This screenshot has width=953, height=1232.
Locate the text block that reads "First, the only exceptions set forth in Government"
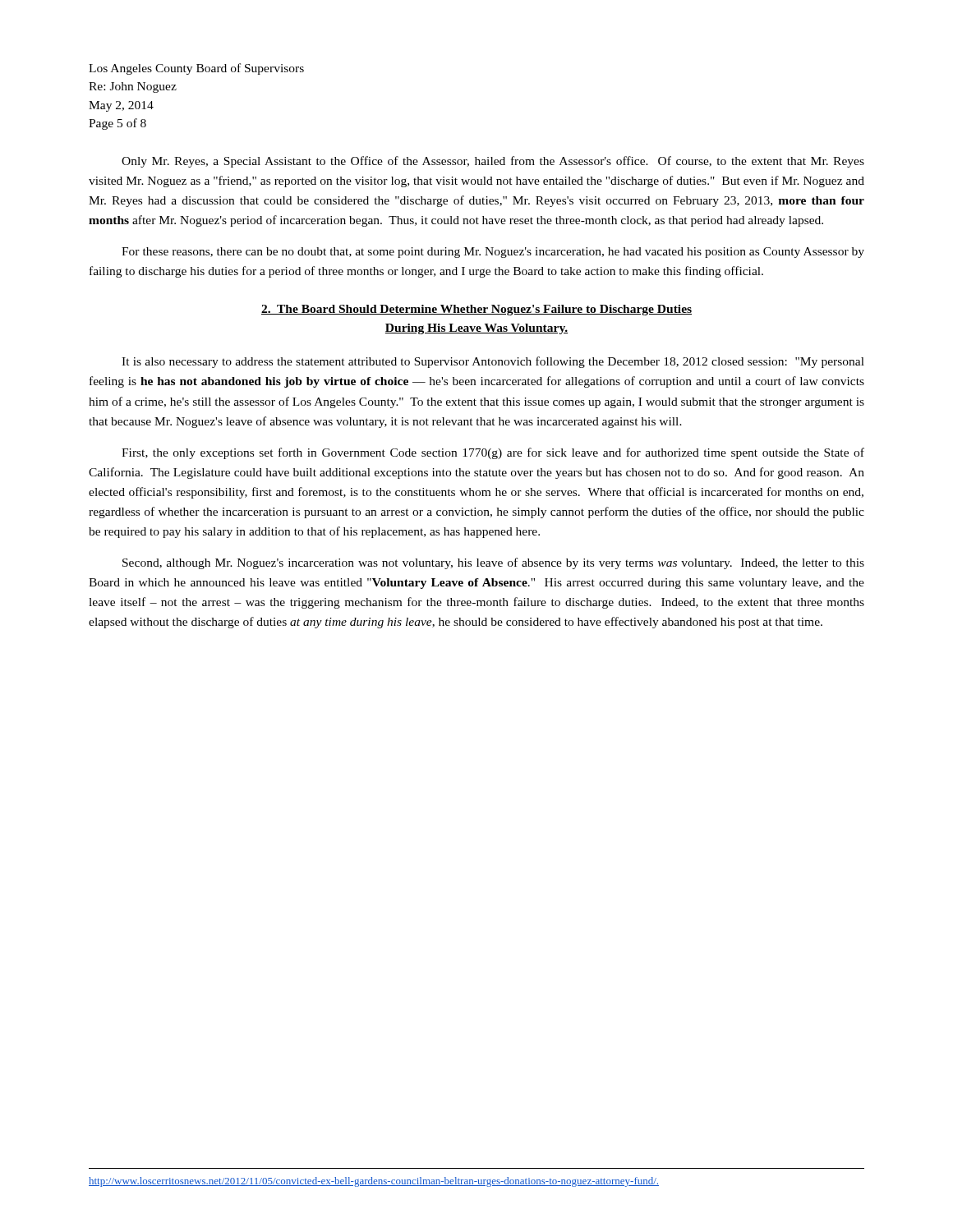476,492
